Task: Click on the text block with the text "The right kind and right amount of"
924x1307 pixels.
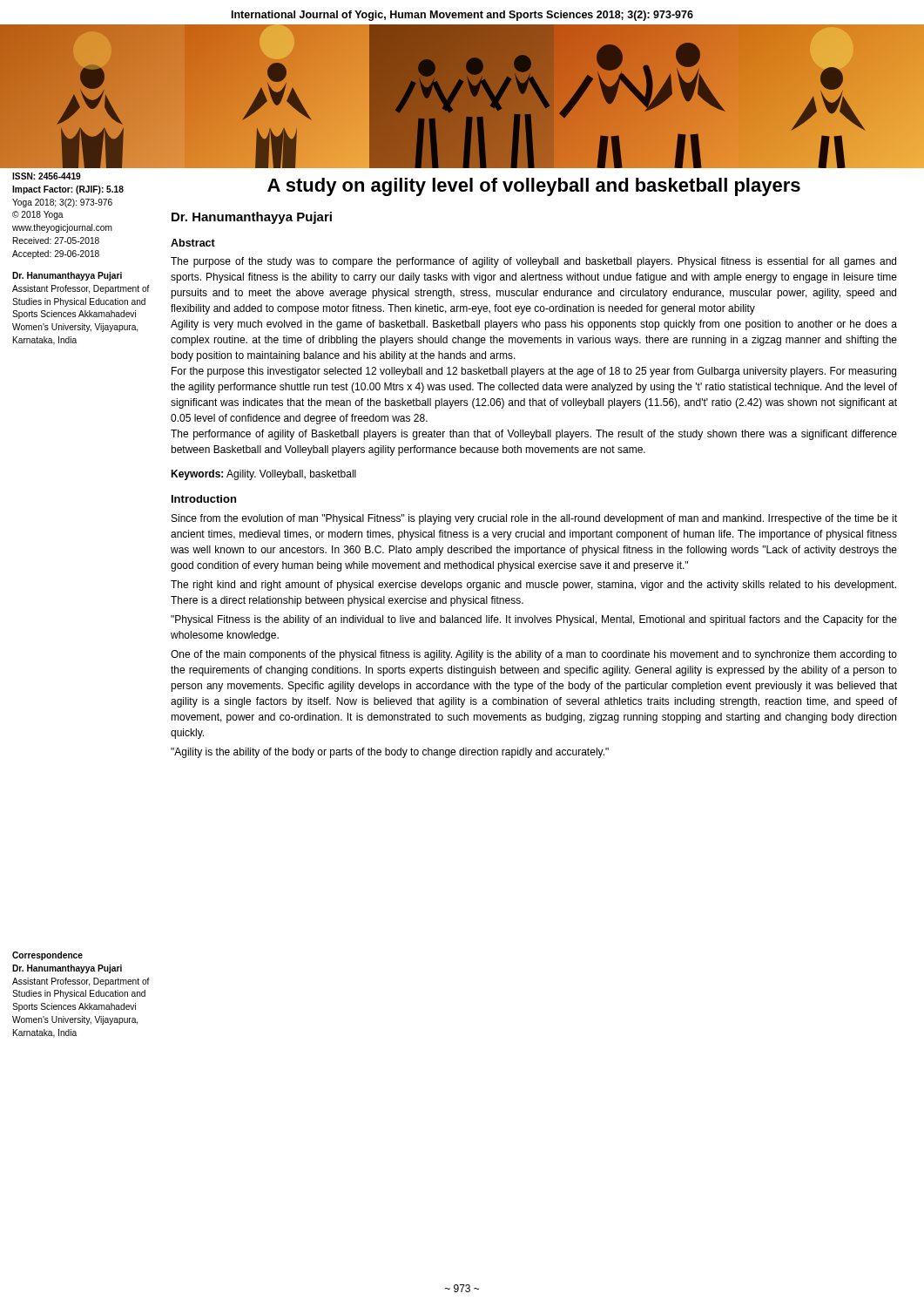Action: [x=534, y=593]
